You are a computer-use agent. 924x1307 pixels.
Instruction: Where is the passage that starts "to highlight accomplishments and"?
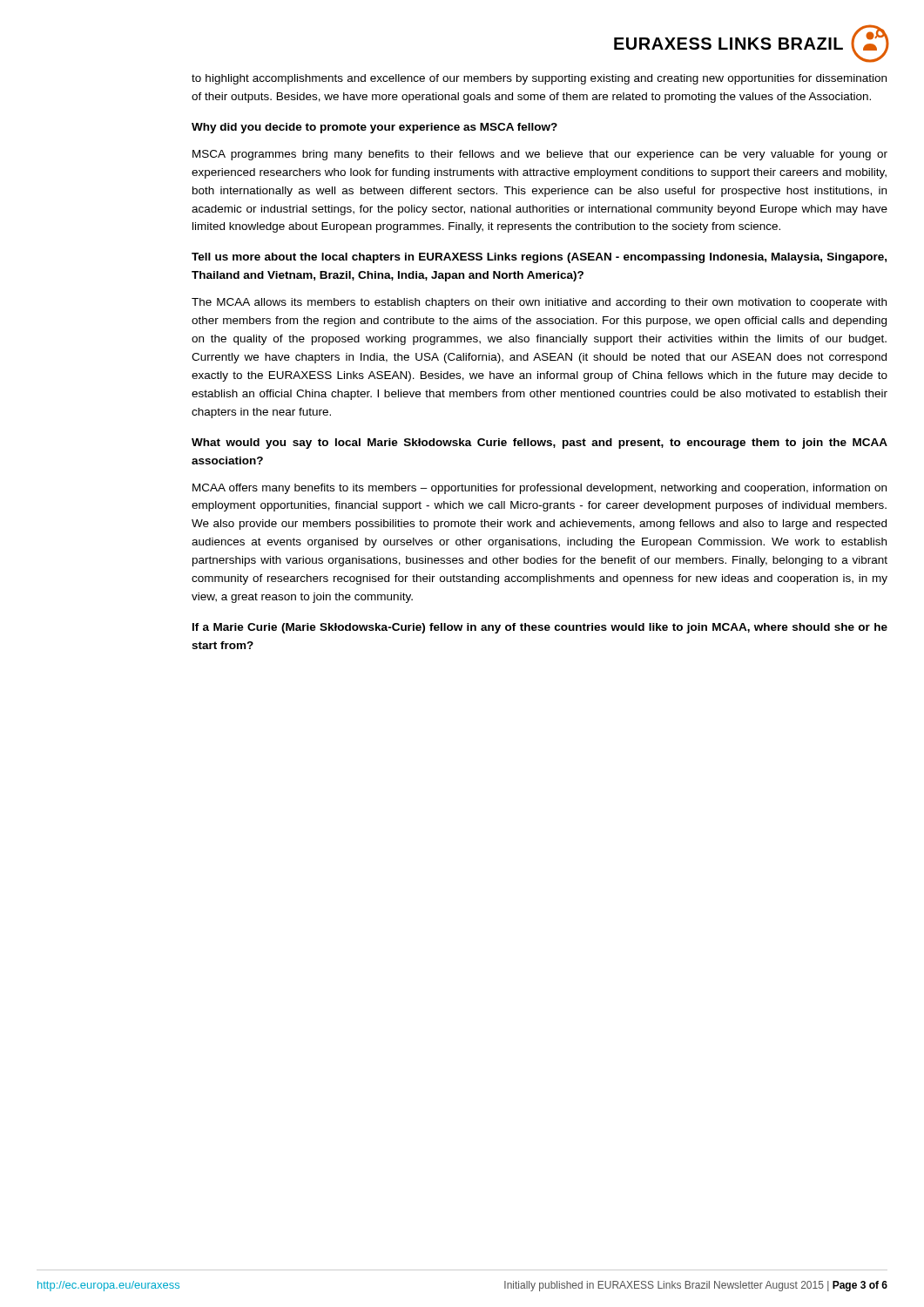pyautogui.click(x=540, y=87)
